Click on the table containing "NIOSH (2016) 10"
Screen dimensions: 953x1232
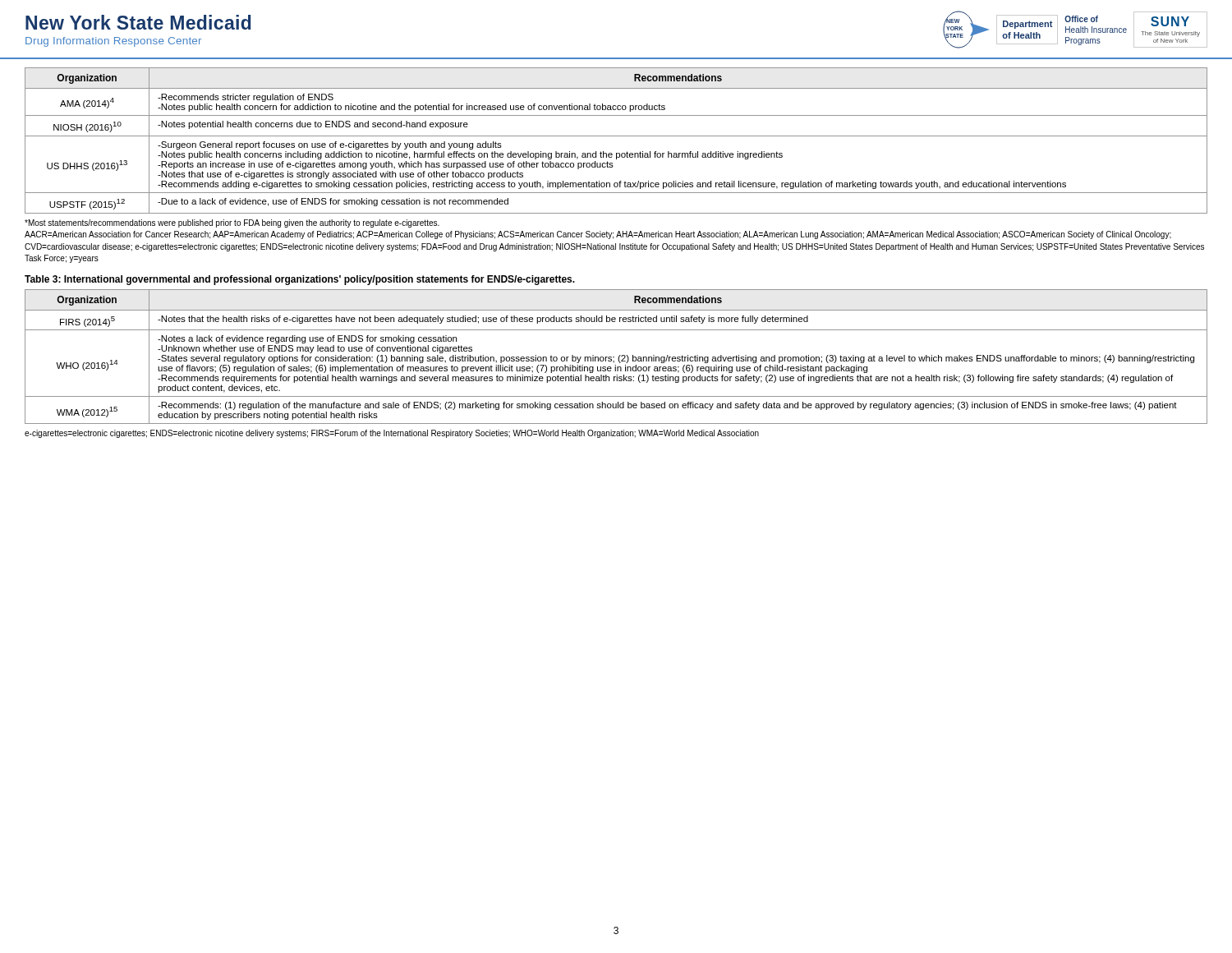click(616, 140)
